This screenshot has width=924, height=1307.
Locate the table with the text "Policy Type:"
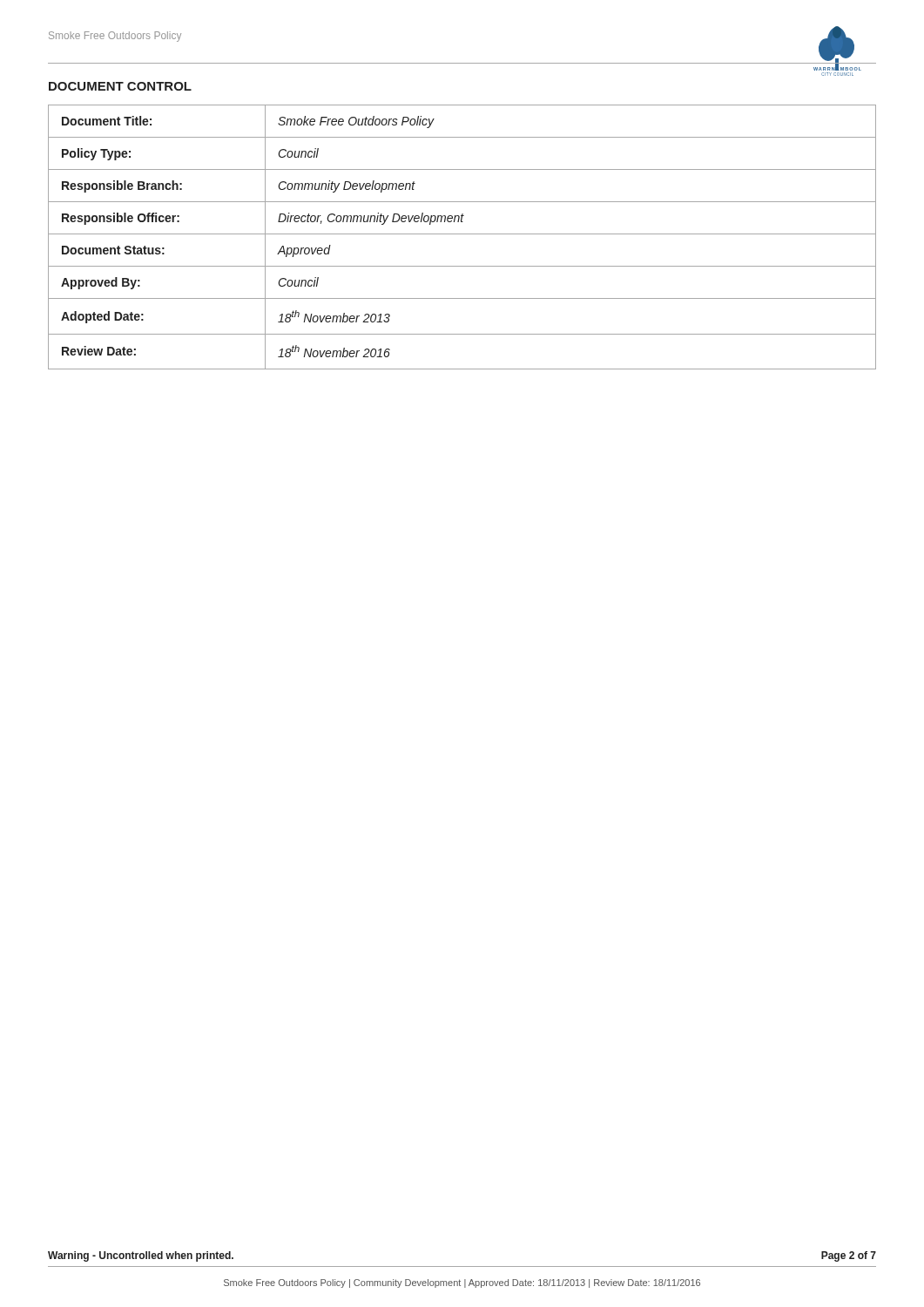tap(462, 237)
